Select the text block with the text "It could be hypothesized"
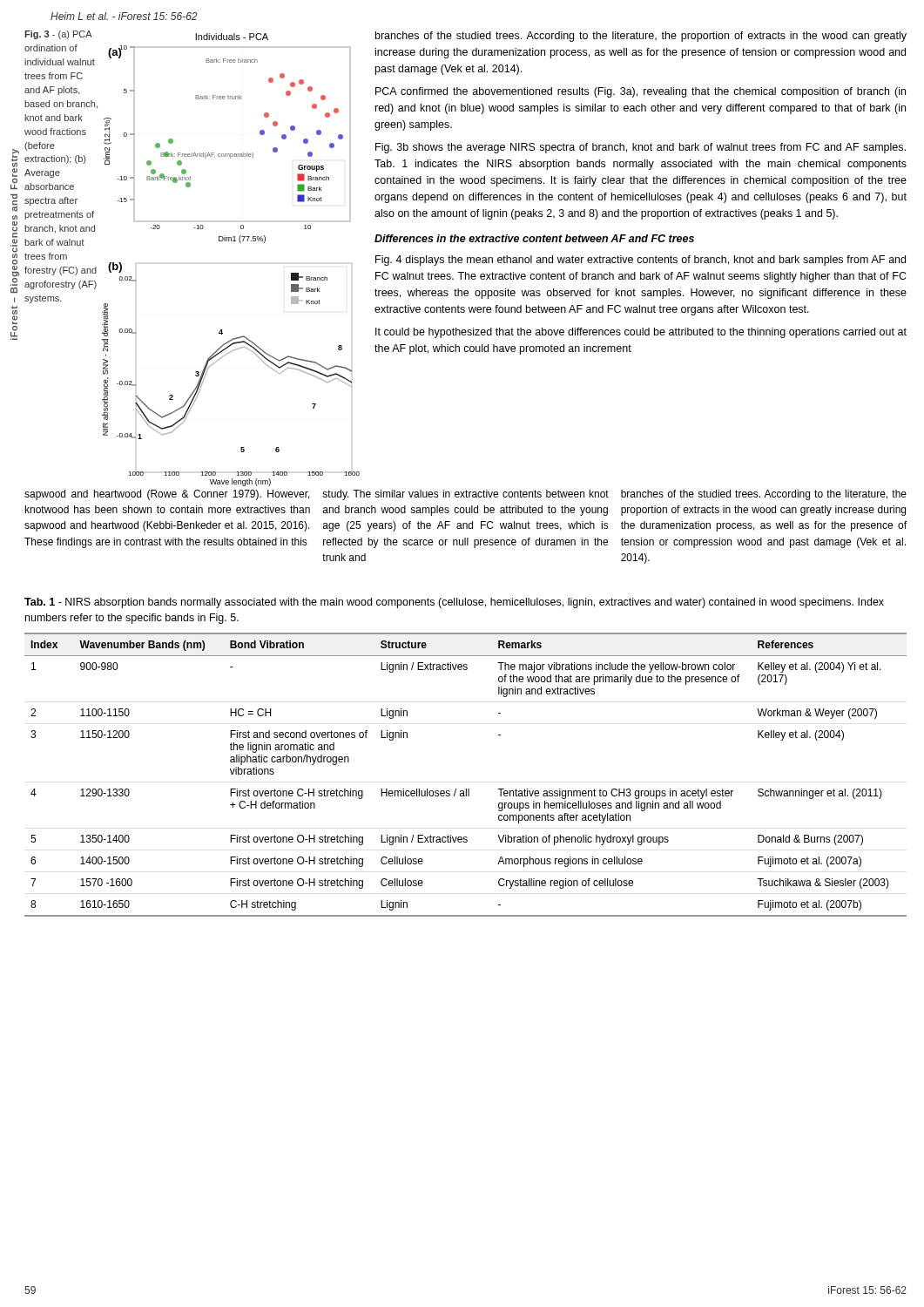 click(x=641, y=340)
